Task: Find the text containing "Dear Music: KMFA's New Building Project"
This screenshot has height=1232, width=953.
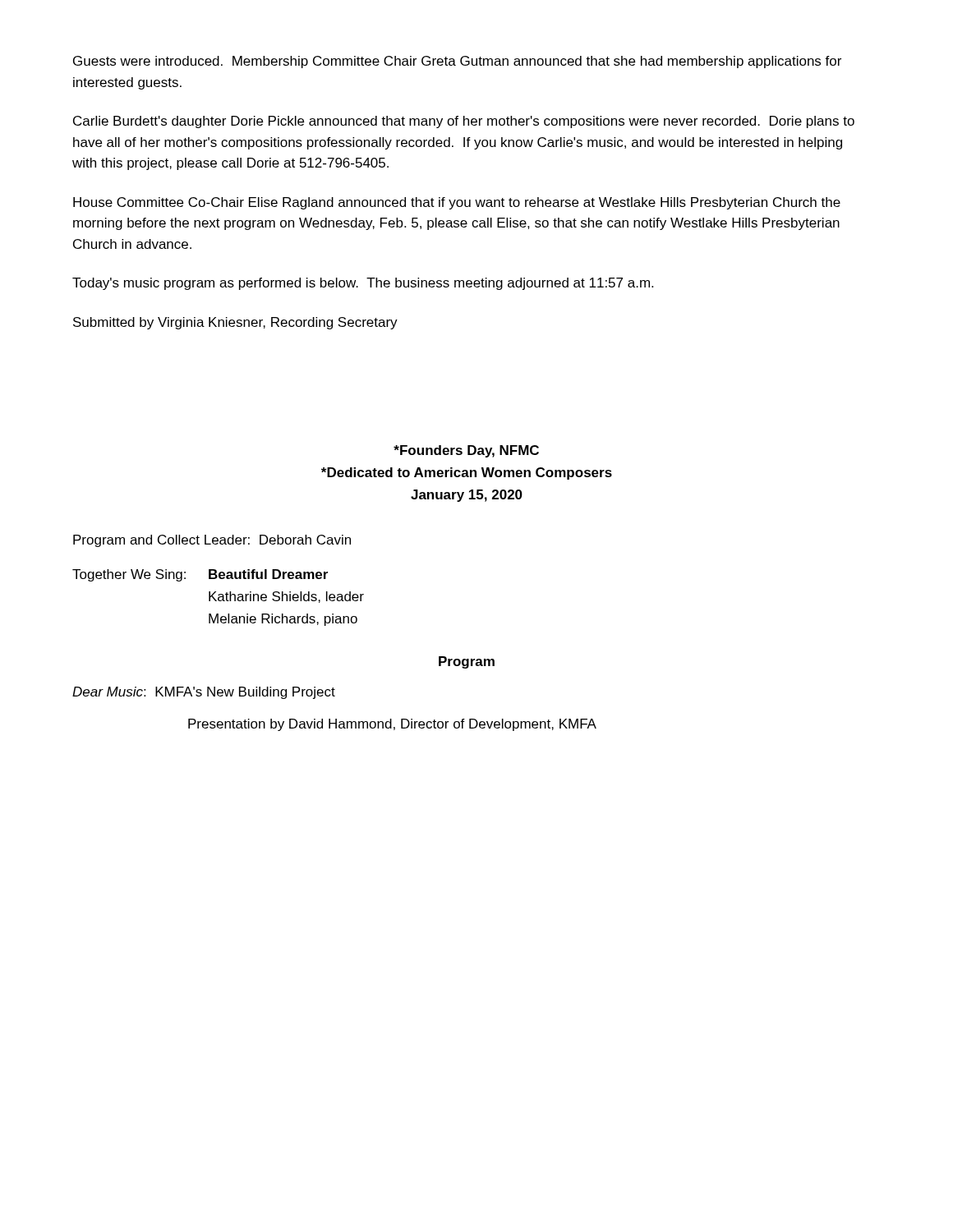Action: point(204,692)
